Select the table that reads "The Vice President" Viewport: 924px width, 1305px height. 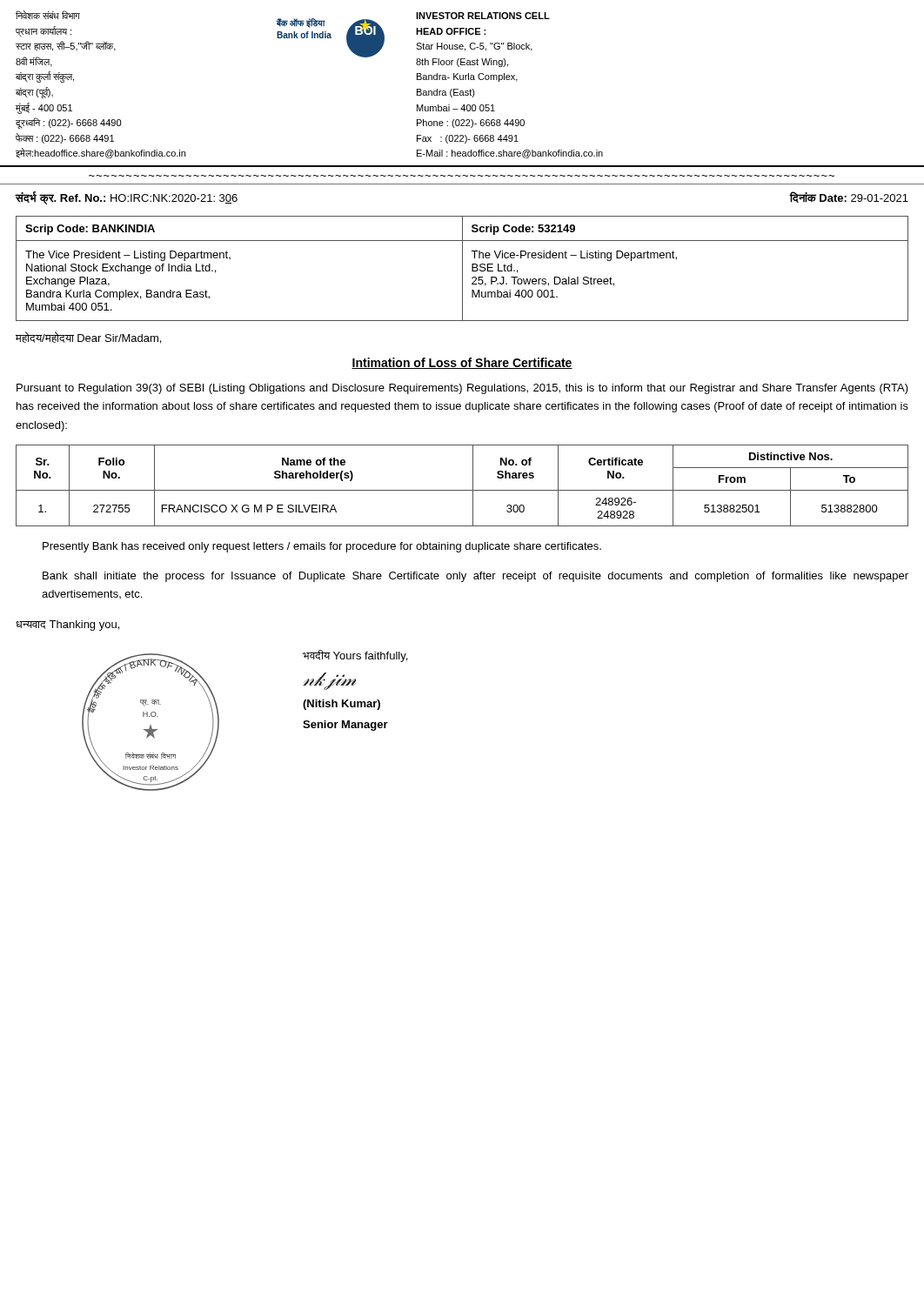pyautogui.click(x=462, y=268)
